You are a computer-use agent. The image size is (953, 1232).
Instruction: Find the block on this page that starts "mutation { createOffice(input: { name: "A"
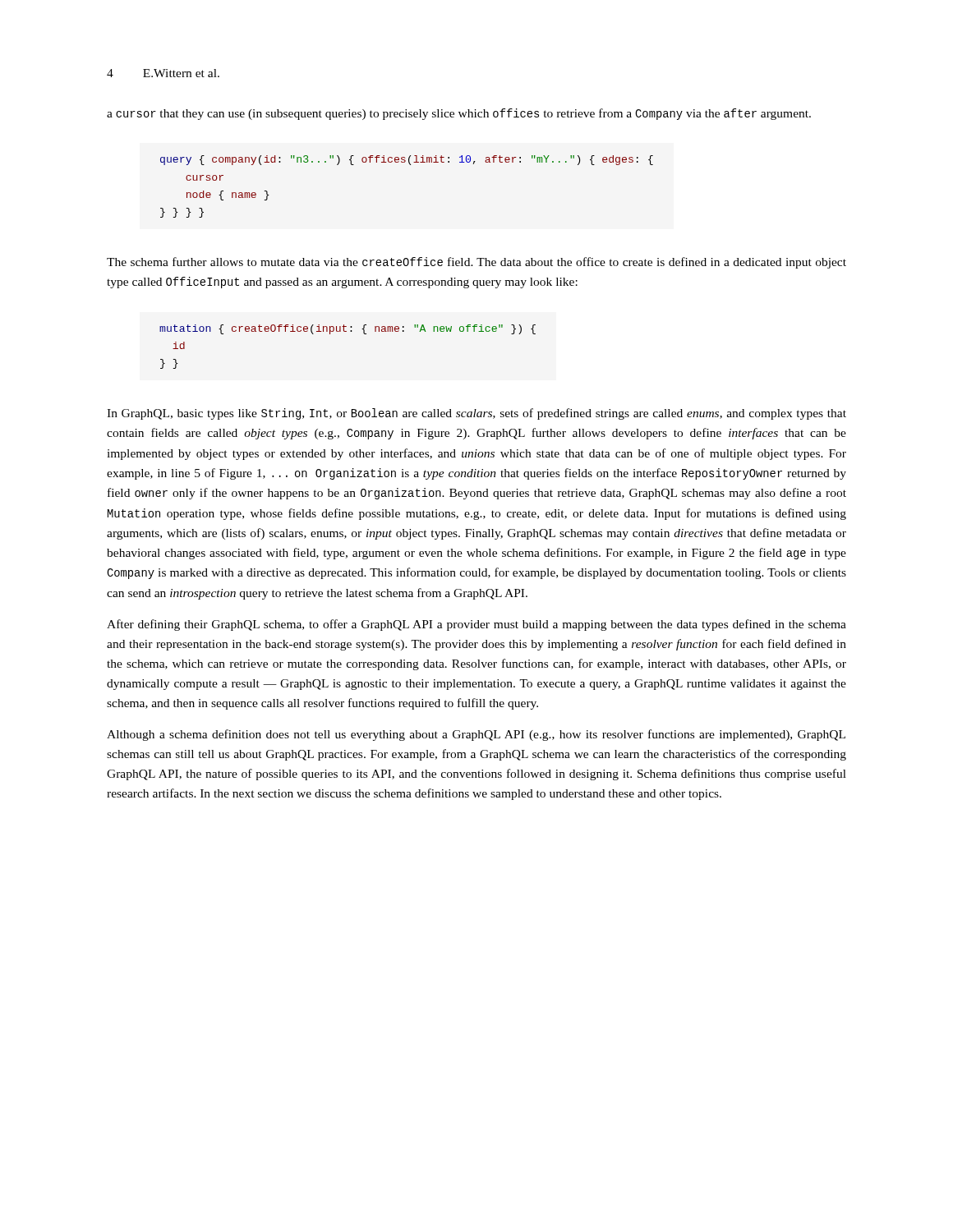pyautogui.click(x=348, y=329)
